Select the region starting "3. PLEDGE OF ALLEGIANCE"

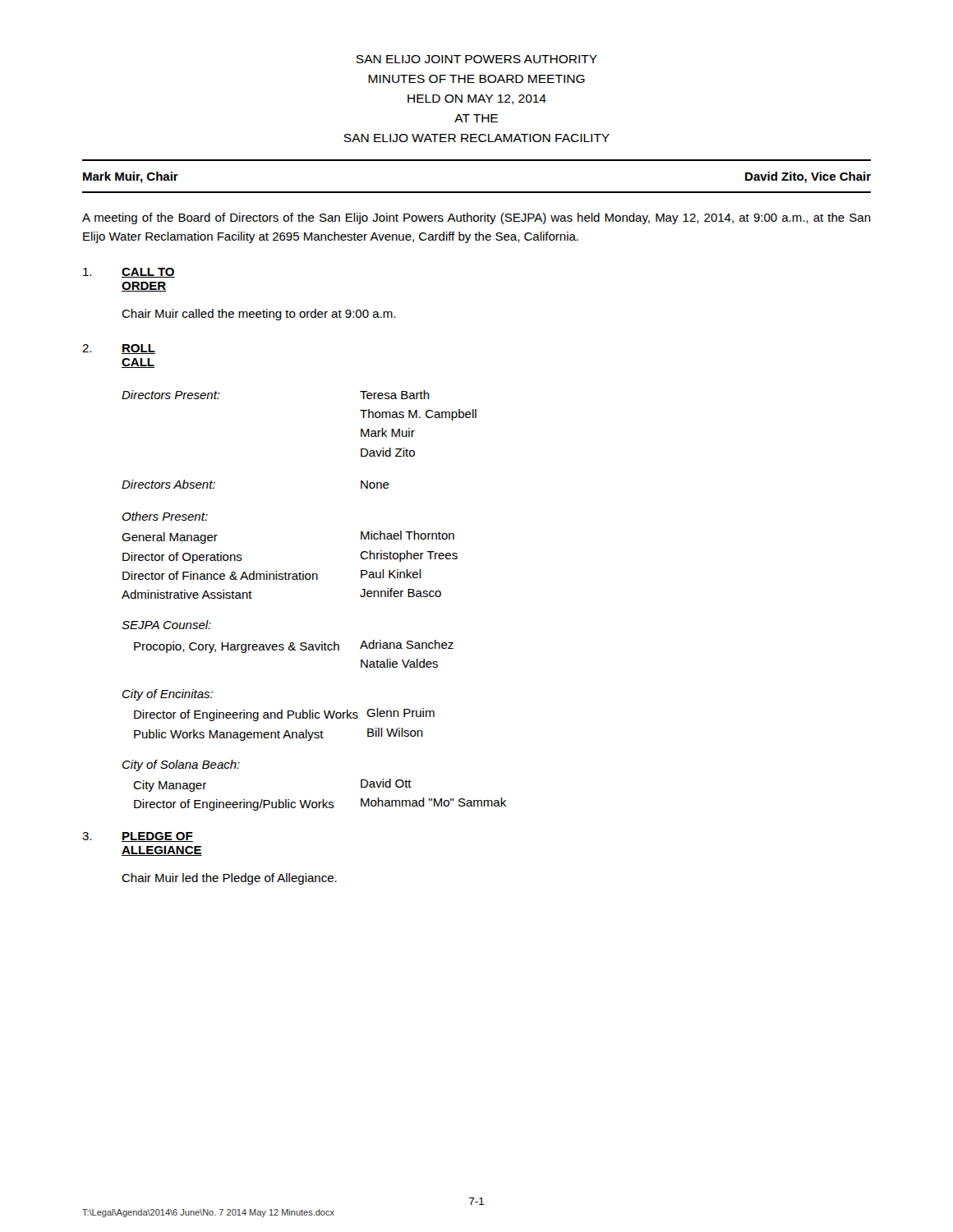(x=177, y=842)
